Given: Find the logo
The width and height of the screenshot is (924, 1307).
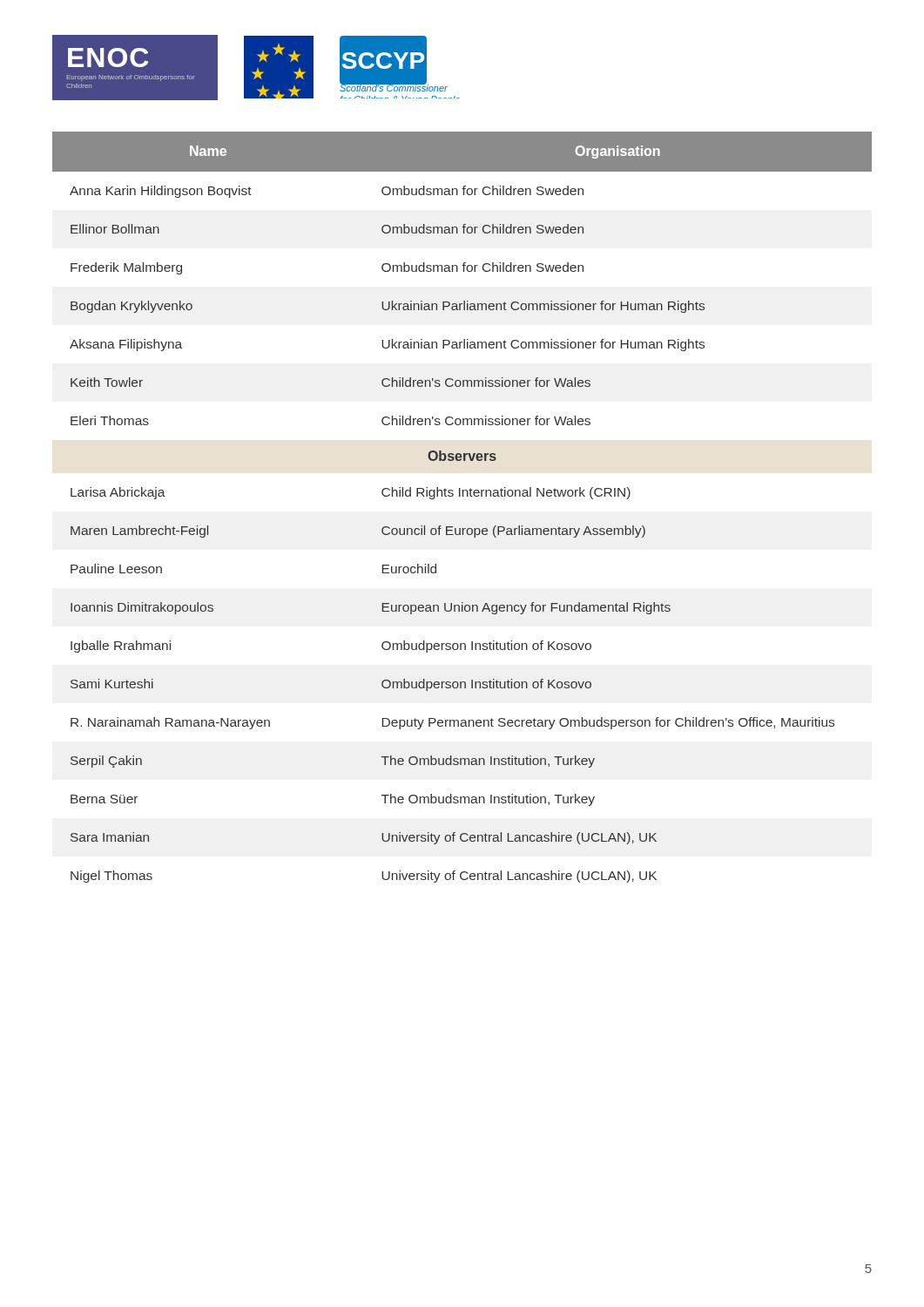Looking at the screenshot, I should click(462, 67).
